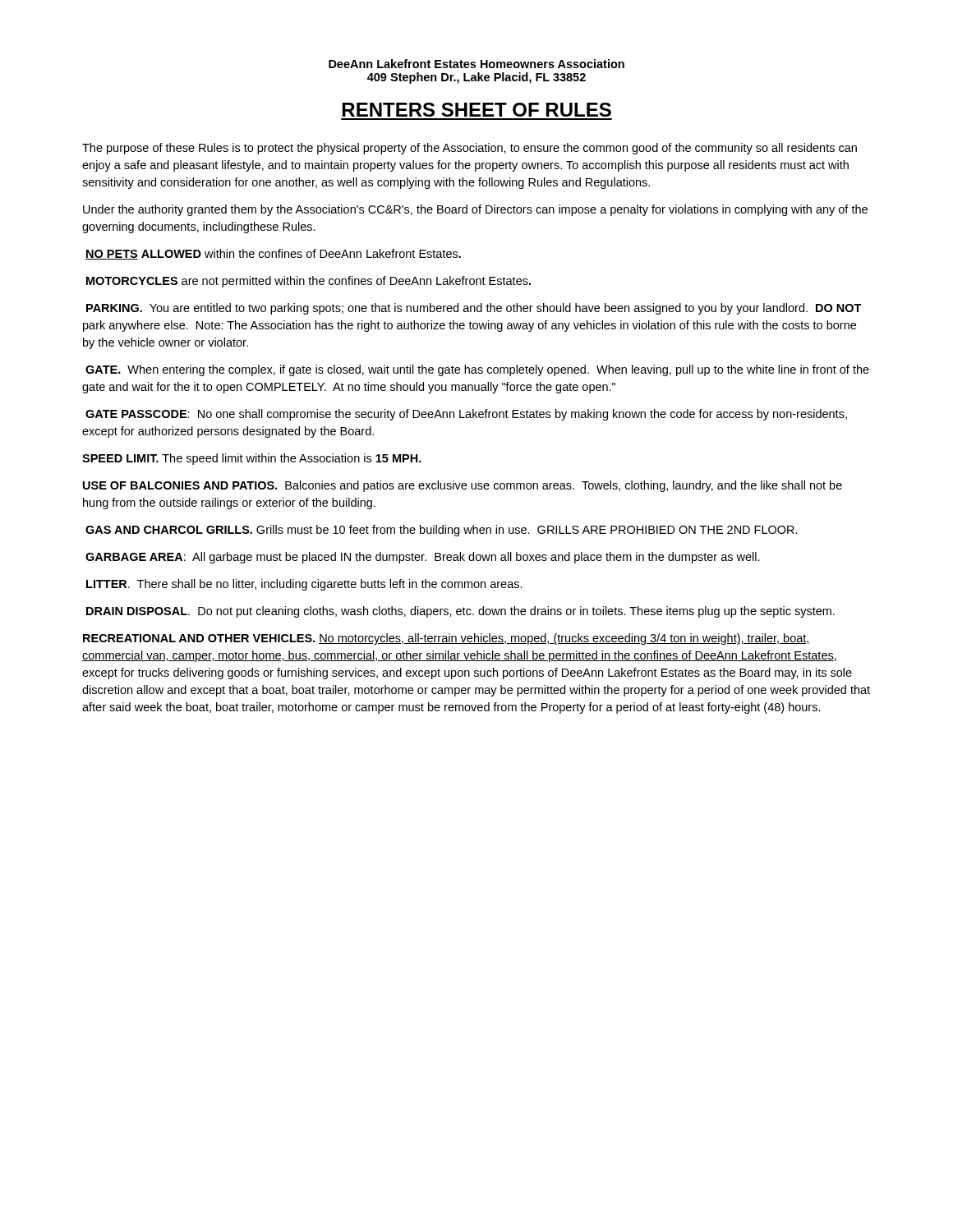Point to the block beginning "LITTER. There shall"
The width and height of the screenshot is (953, 1232).
tap(303, 584)
